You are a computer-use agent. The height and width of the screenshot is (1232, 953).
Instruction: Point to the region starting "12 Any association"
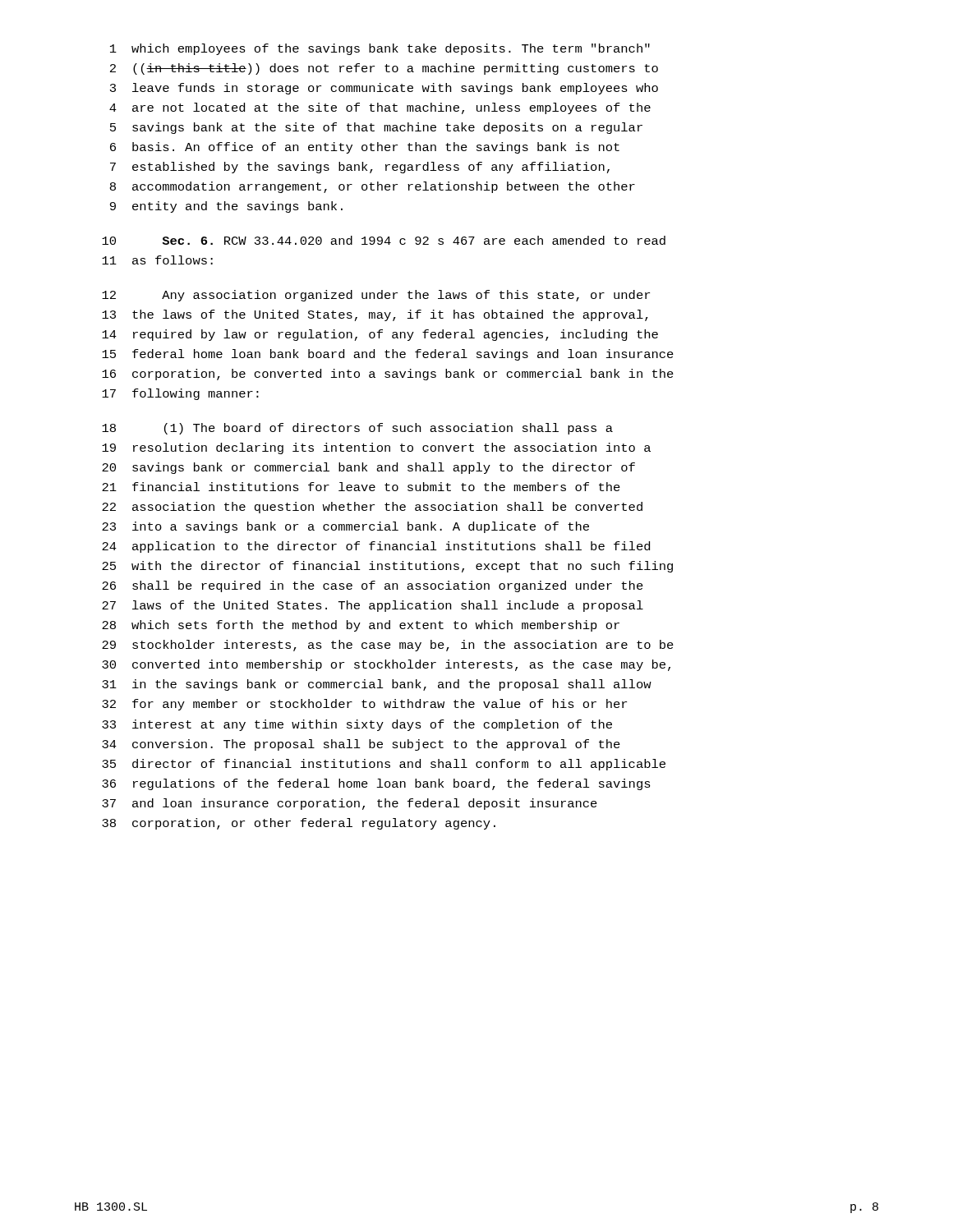click(x=476, y=345)
